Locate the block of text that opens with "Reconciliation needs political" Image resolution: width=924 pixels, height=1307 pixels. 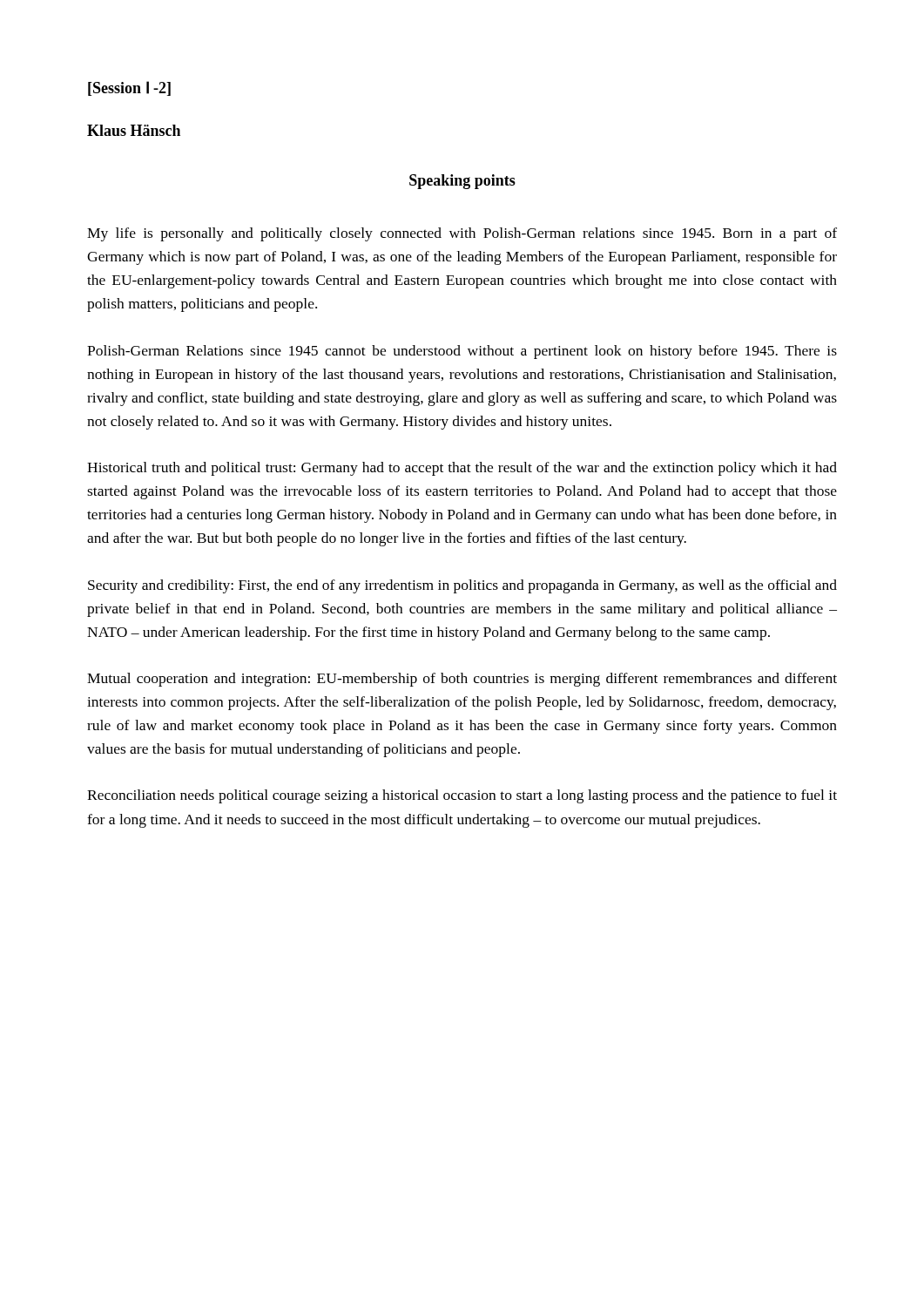pyautogui.click(x=462, y=807)
